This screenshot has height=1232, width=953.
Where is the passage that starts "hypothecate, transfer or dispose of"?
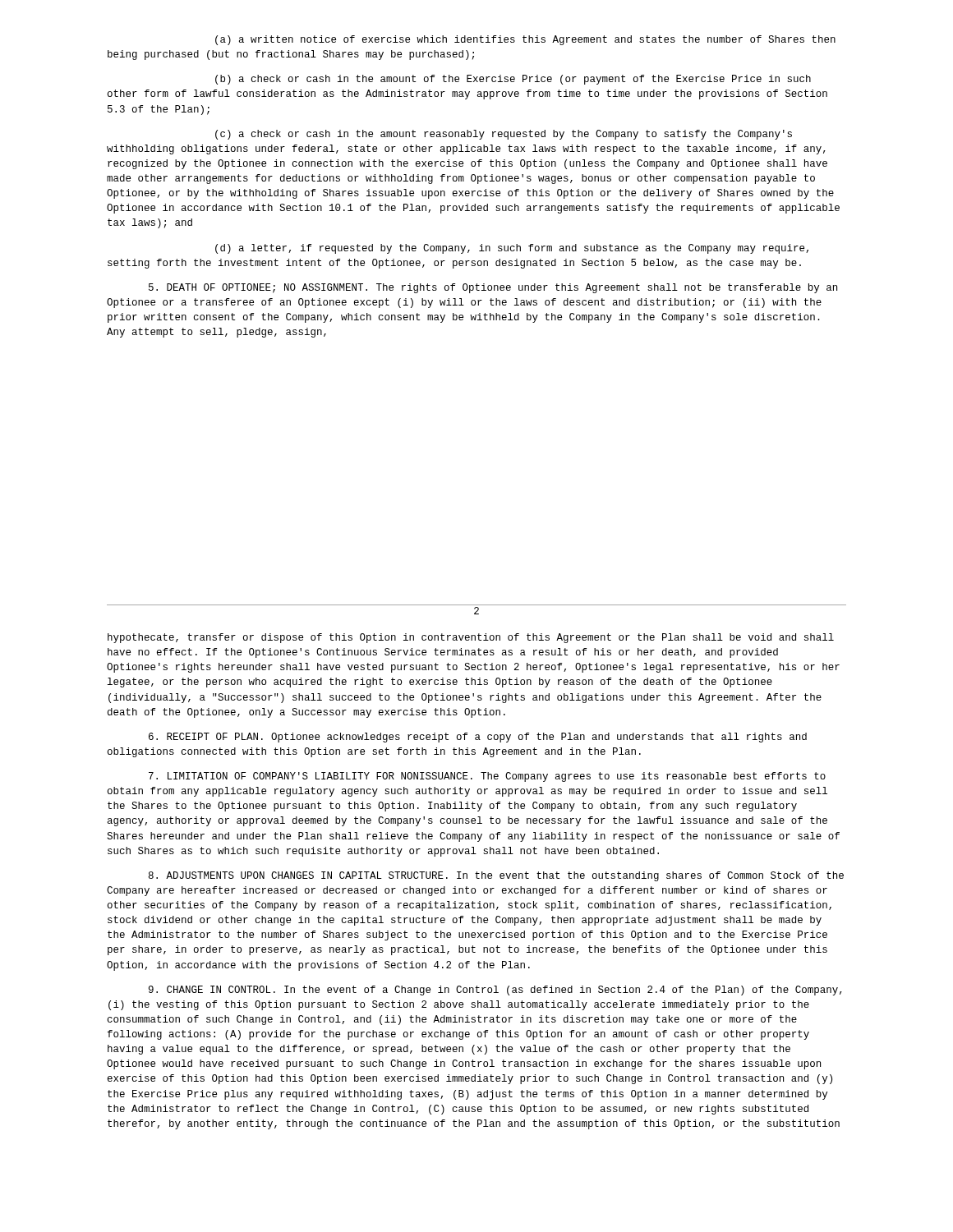(x=476, y=675)
